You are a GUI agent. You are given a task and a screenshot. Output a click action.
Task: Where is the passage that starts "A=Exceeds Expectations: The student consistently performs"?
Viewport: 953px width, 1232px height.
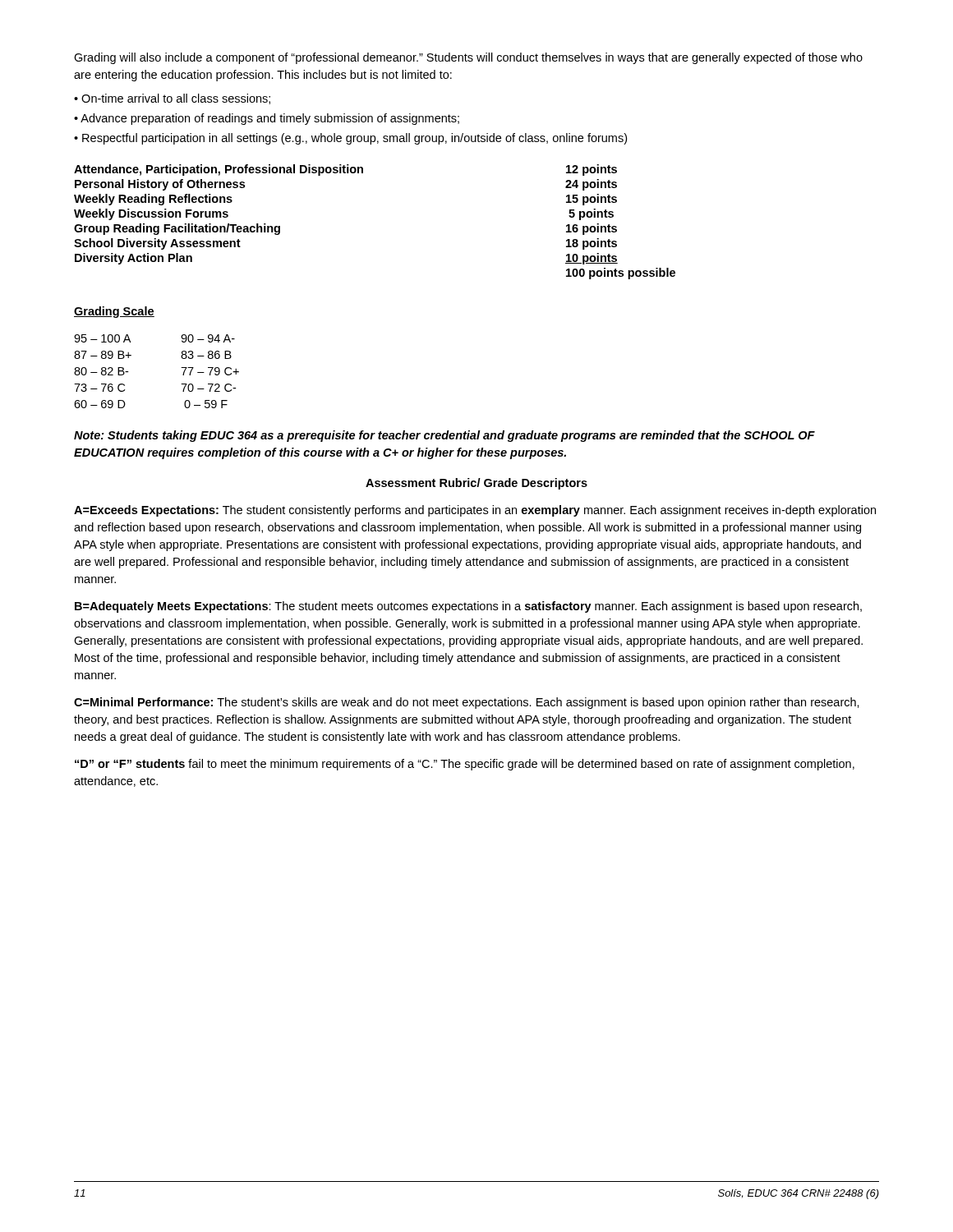476,545
